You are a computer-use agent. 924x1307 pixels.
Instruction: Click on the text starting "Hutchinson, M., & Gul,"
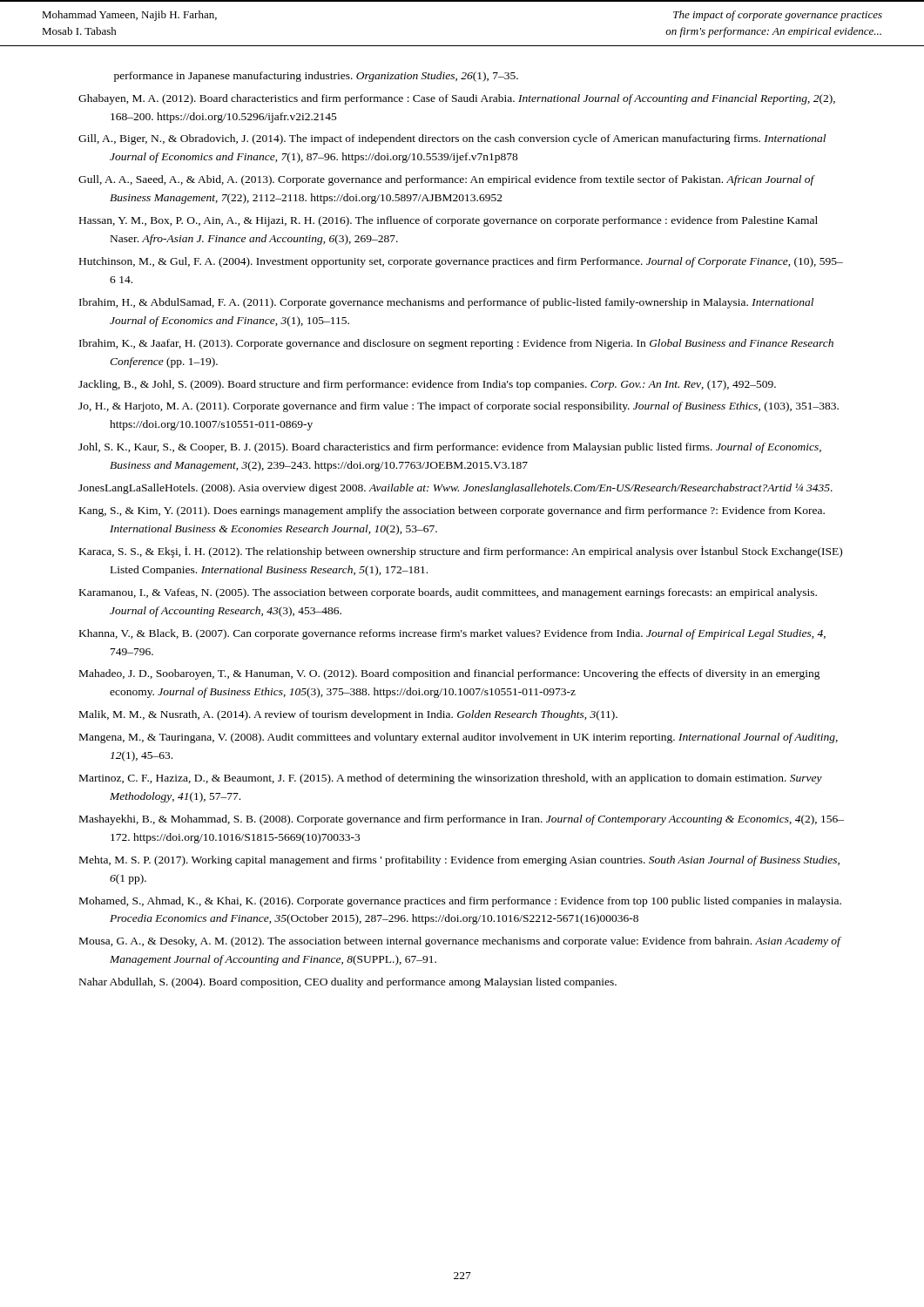pos(461,270)
